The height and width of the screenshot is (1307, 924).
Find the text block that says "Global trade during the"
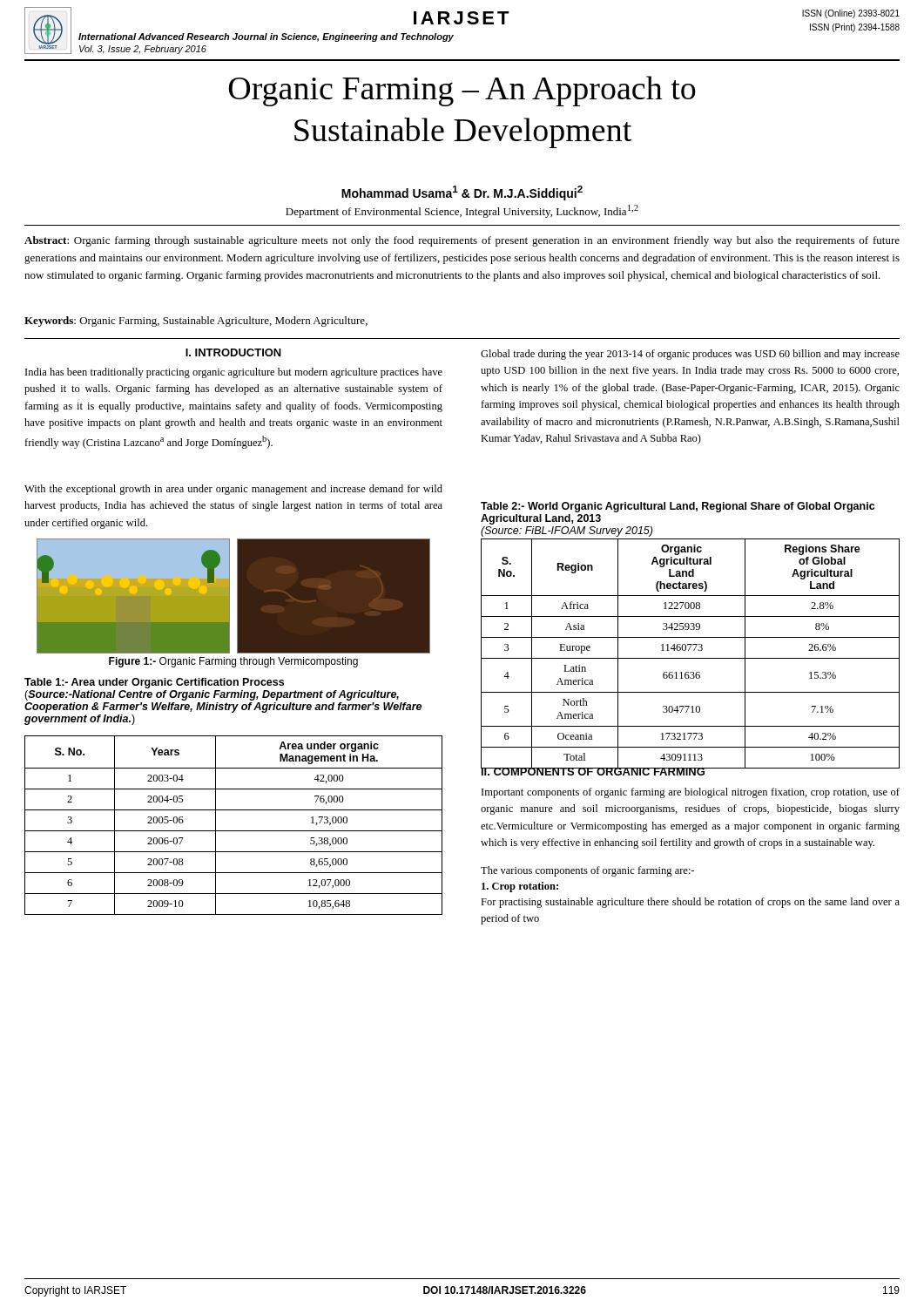pyautogui.click(x=690, y=396)
